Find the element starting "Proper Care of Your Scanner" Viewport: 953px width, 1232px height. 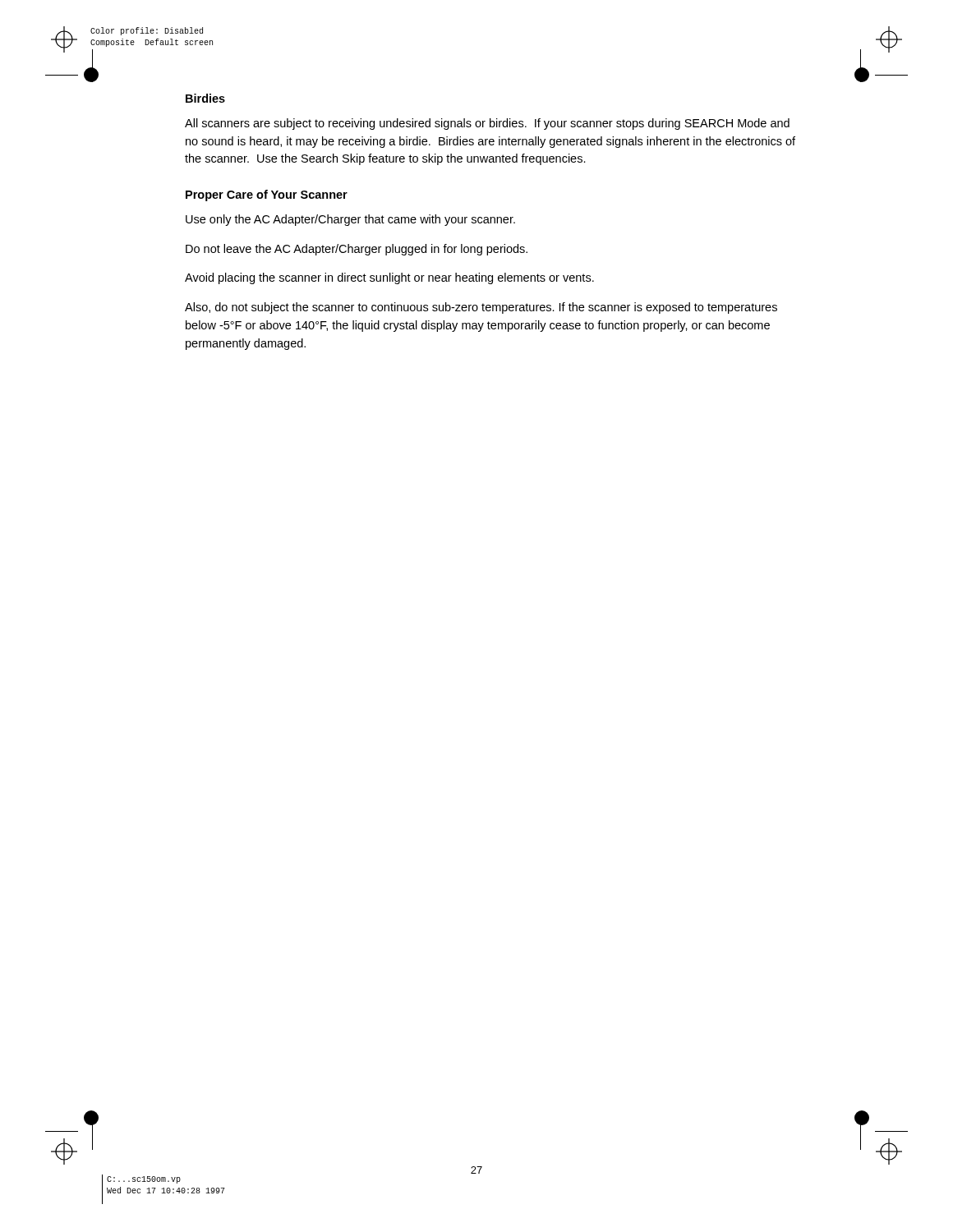coord(266,195)
